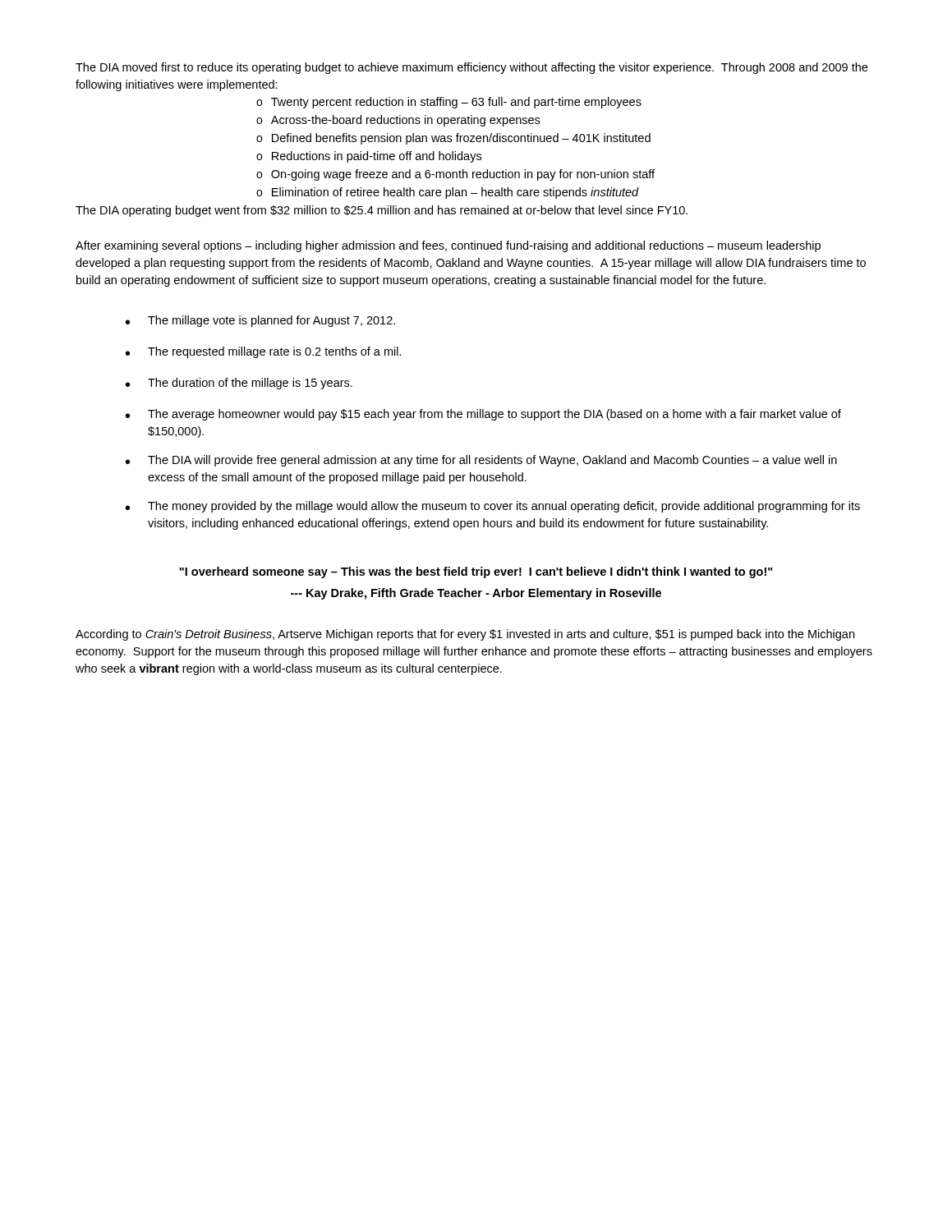The width and height of the screenshot is (952, 1232).
Task: Click on the text starting "oElimination of retiree health"
Action: (447, 193)
